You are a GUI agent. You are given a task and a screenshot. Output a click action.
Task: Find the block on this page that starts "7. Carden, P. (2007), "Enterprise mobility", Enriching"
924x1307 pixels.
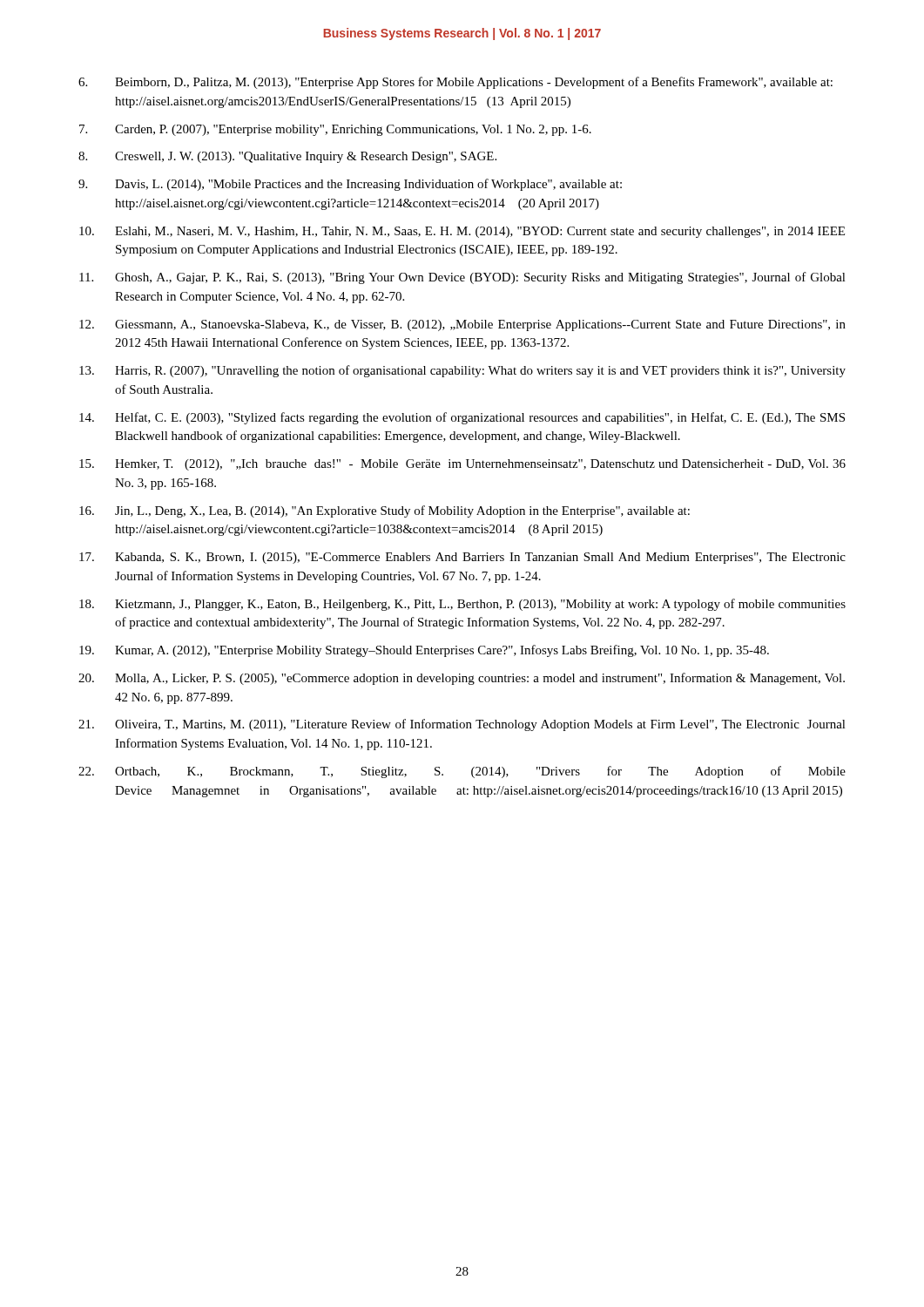[x=462, y=129]
